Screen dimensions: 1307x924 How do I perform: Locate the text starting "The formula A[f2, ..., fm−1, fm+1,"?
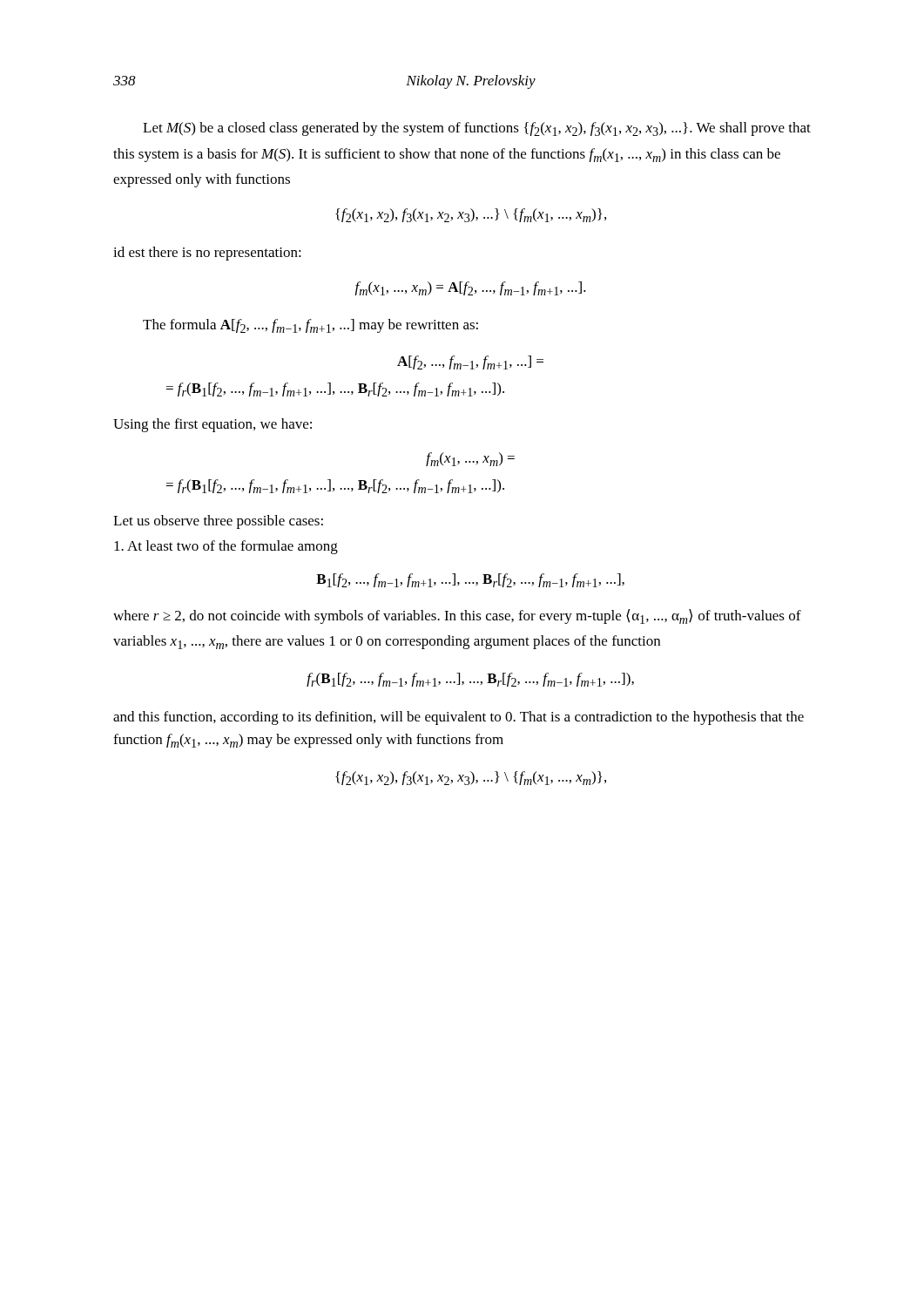click(x=311, y=326)
